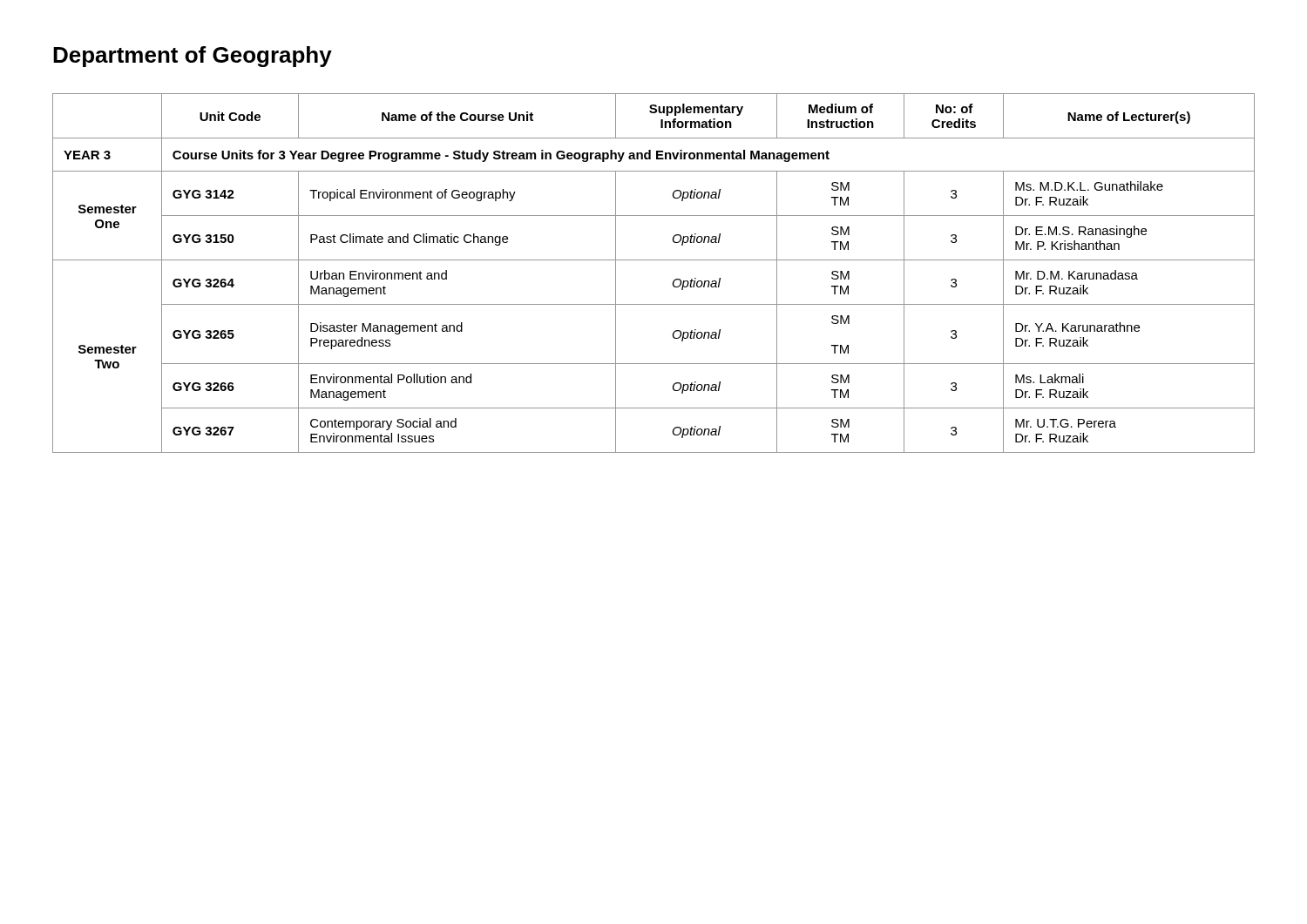This screenshot has width=1307, height=924.
Task: Select the table that reads "Environmental Pollution and Management"
Action: point(654,273)
